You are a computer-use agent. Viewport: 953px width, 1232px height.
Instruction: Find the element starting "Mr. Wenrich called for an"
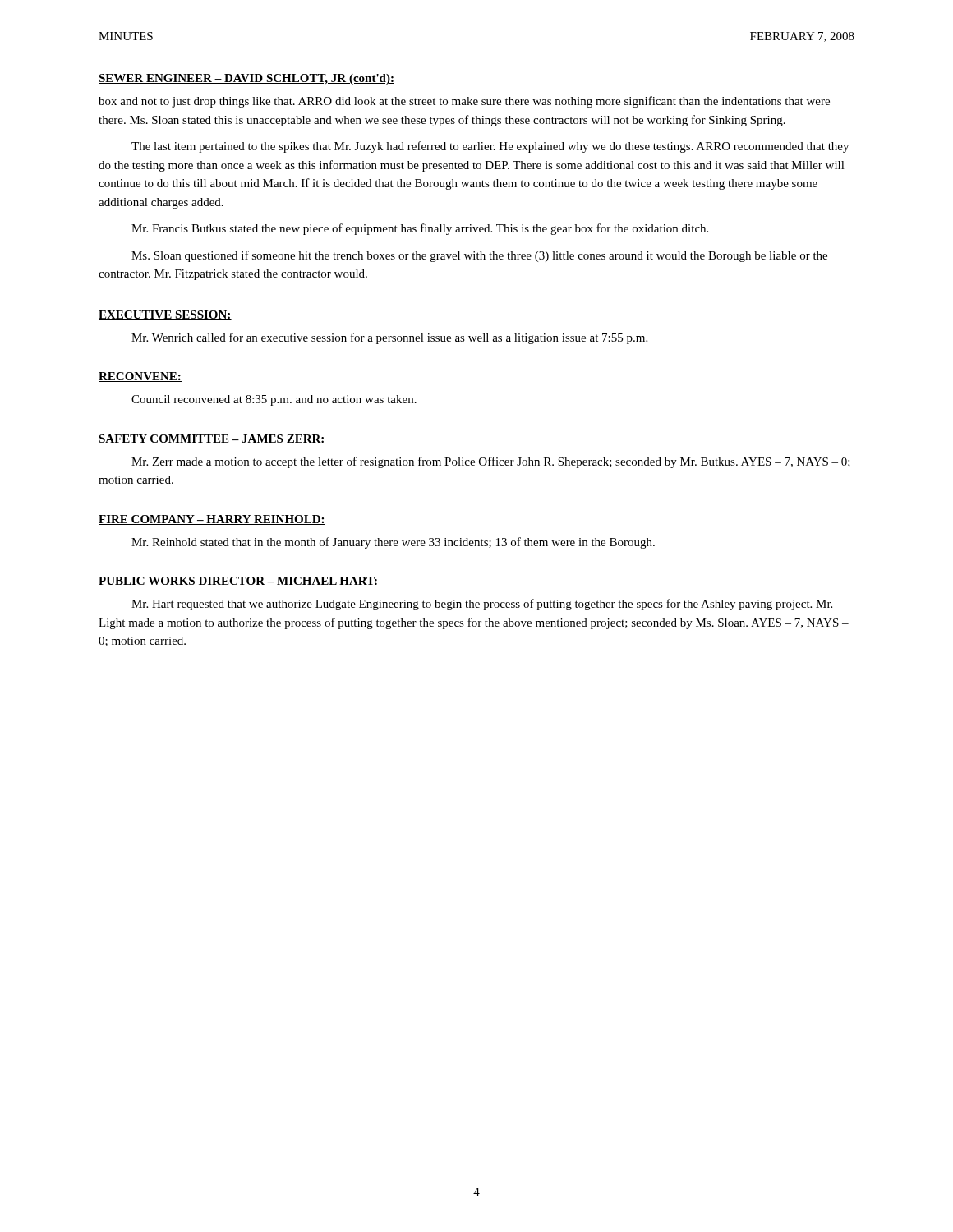pyautogui.click(x=476, y=337)
